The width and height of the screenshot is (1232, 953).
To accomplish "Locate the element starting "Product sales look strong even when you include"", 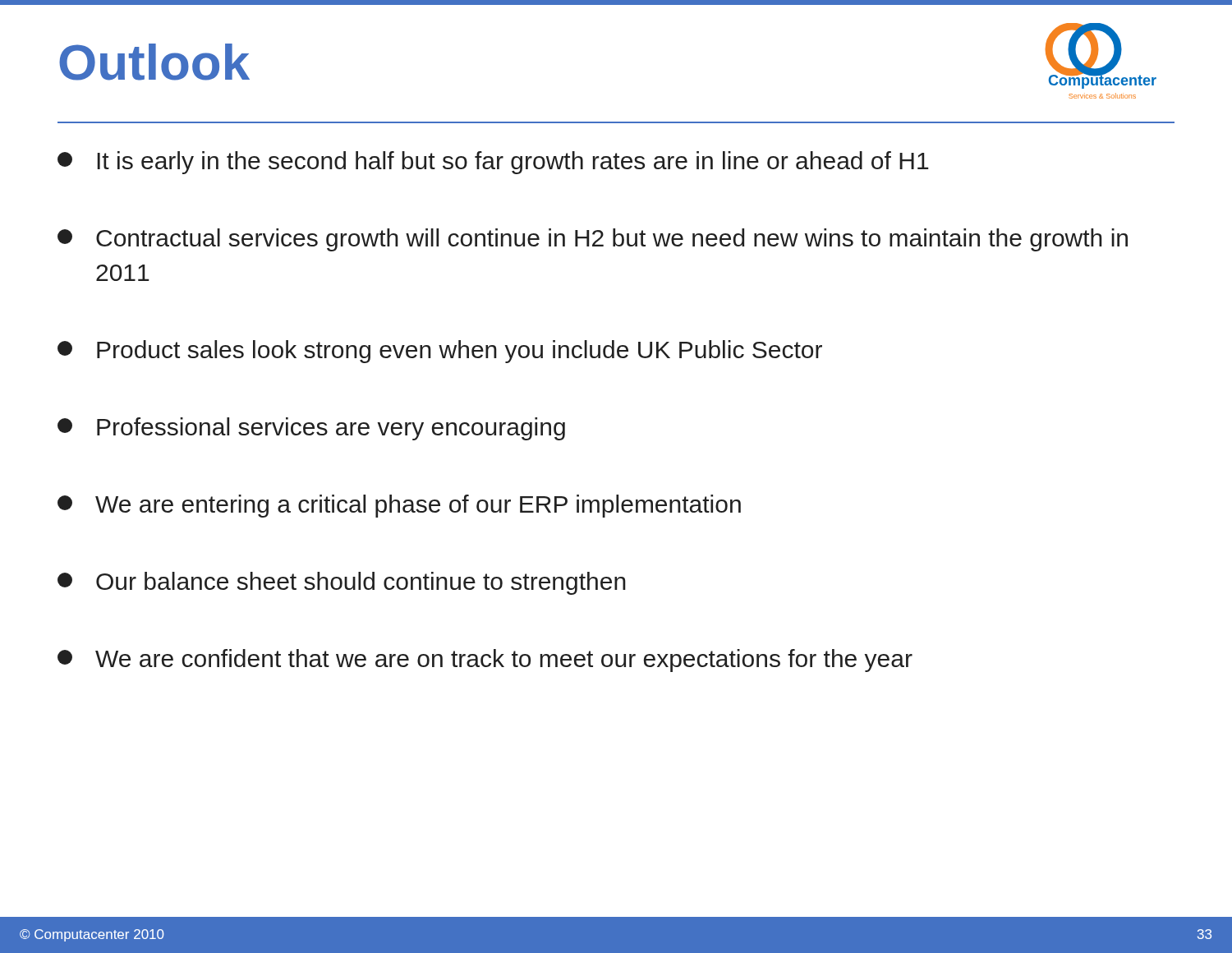I will click(616, 350).
